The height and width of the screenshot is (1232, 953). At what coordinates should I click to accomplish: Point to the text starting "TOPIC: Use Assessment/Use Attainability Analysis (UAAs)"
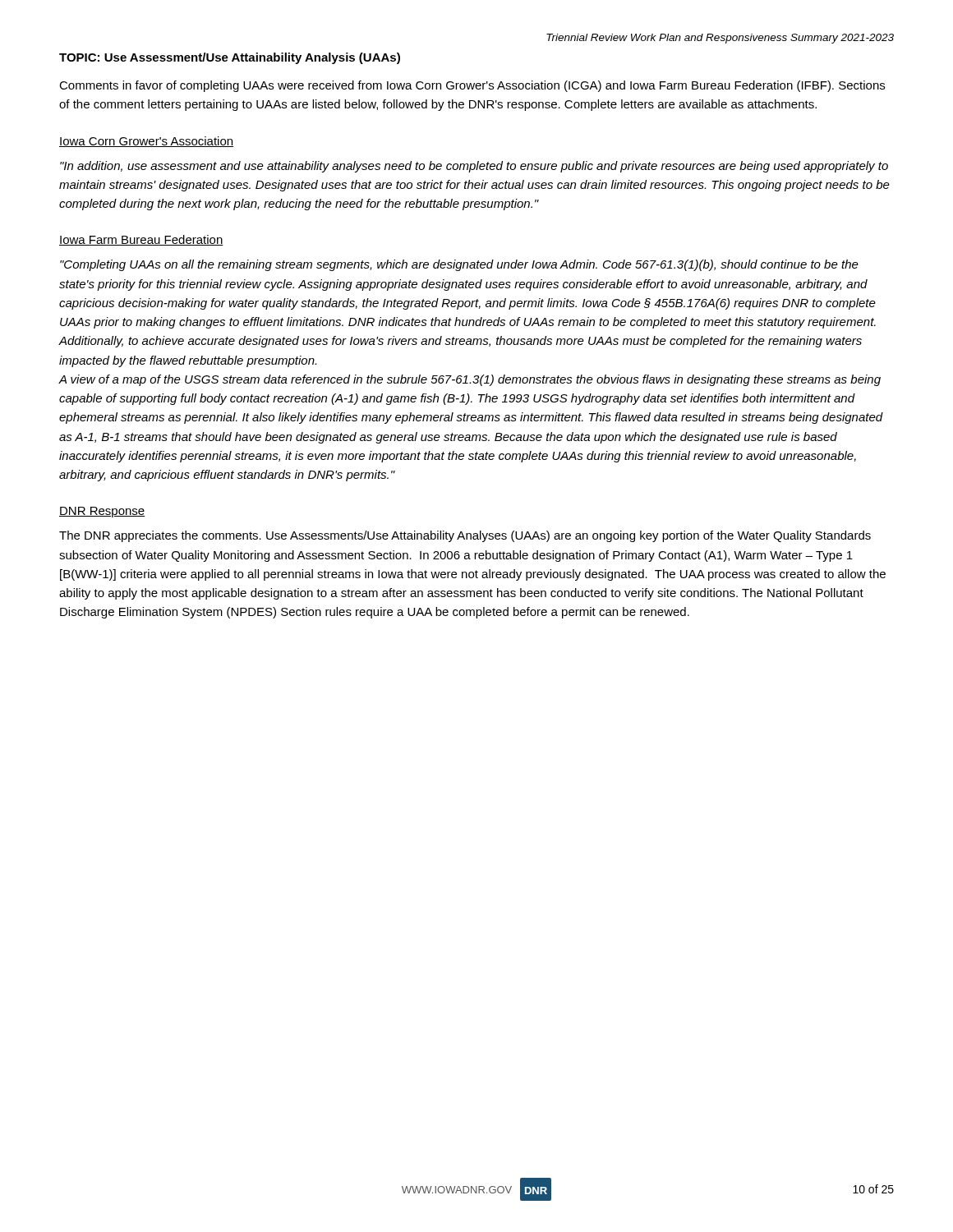click(x=230, y=57)
